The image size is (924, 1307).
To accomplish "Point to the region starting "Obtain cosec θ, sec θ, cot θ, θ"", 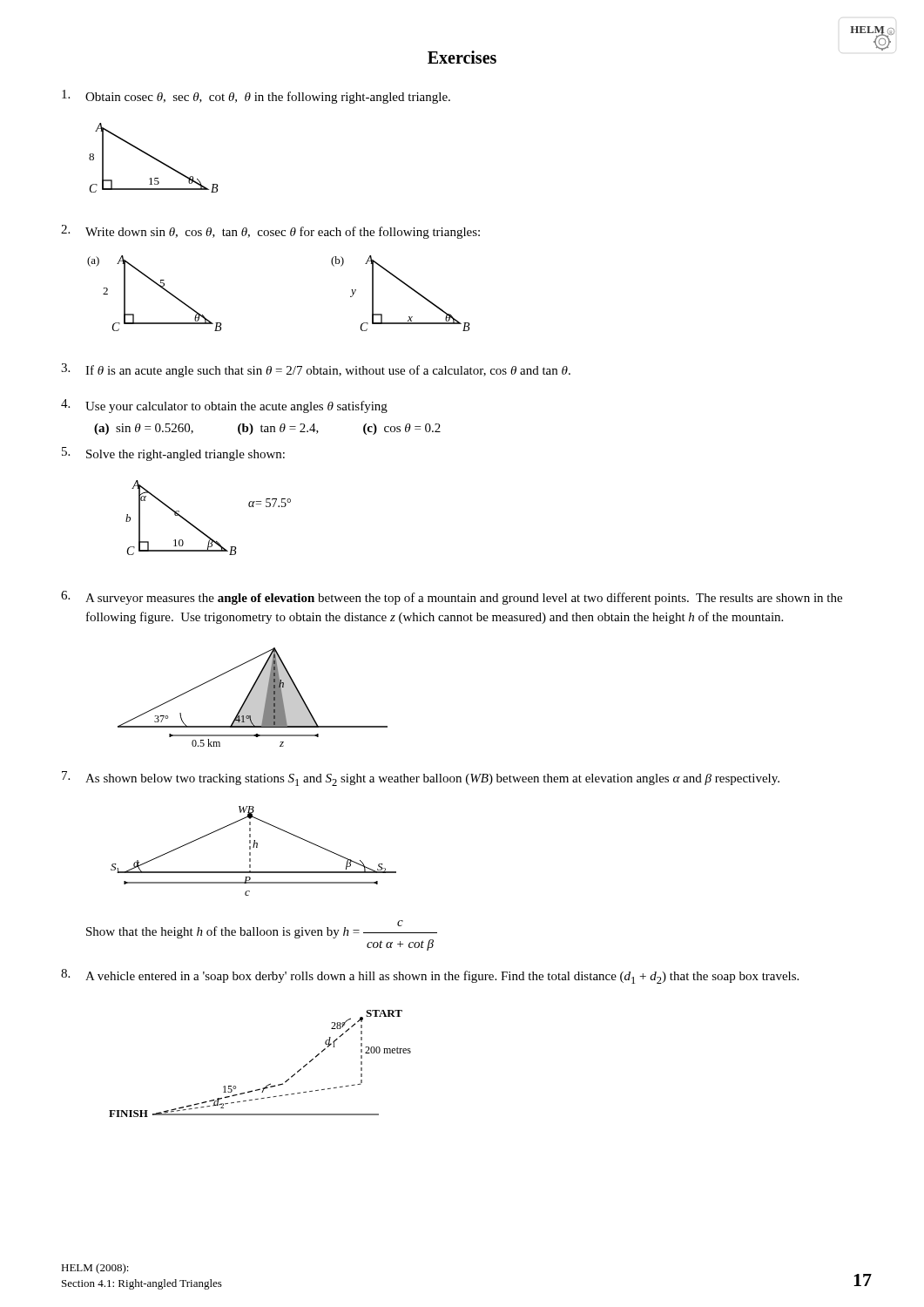I will coord(256,97).
